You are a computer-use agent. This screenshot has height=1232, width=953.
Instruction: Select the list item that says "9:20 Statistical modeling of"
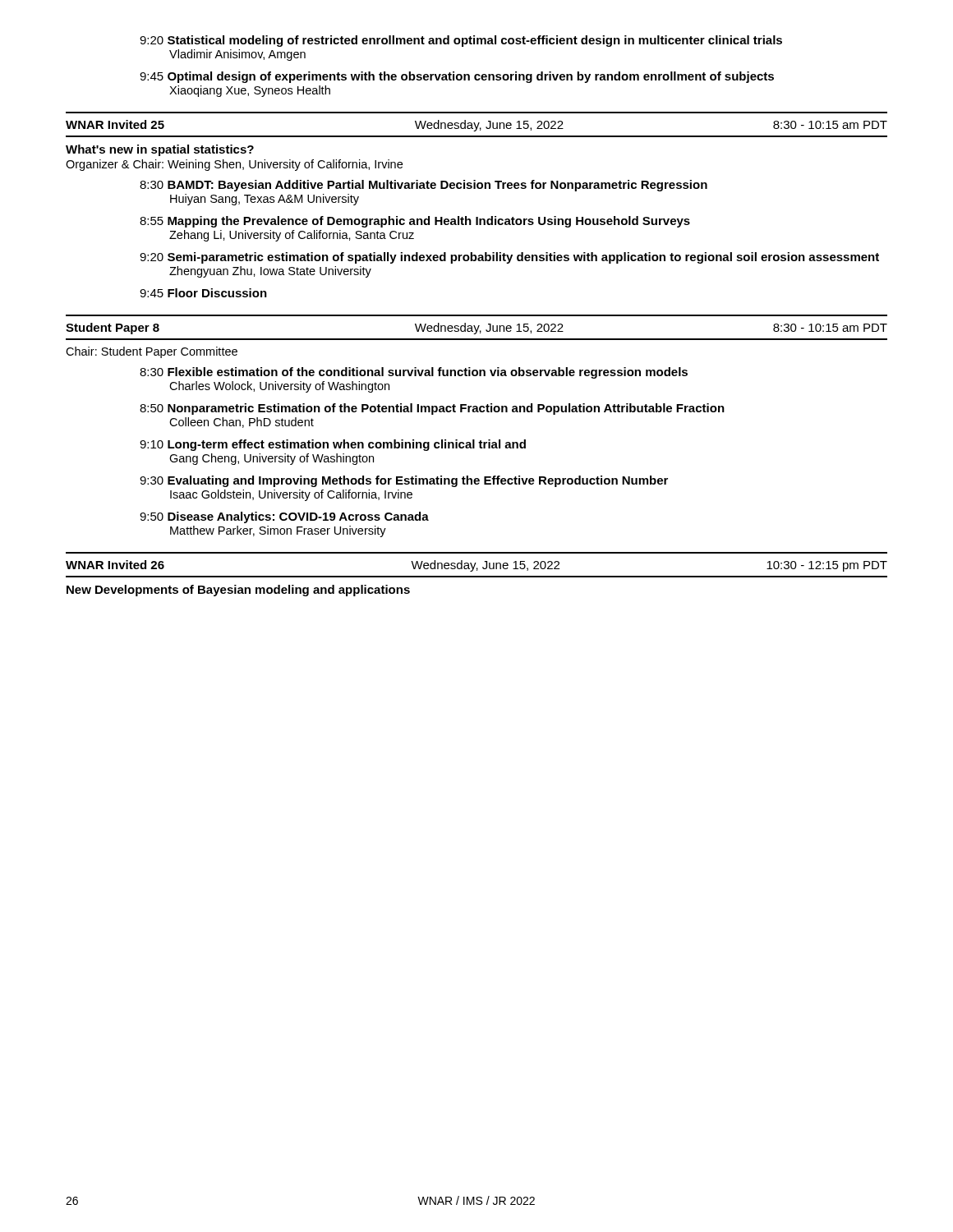[513, 47]
